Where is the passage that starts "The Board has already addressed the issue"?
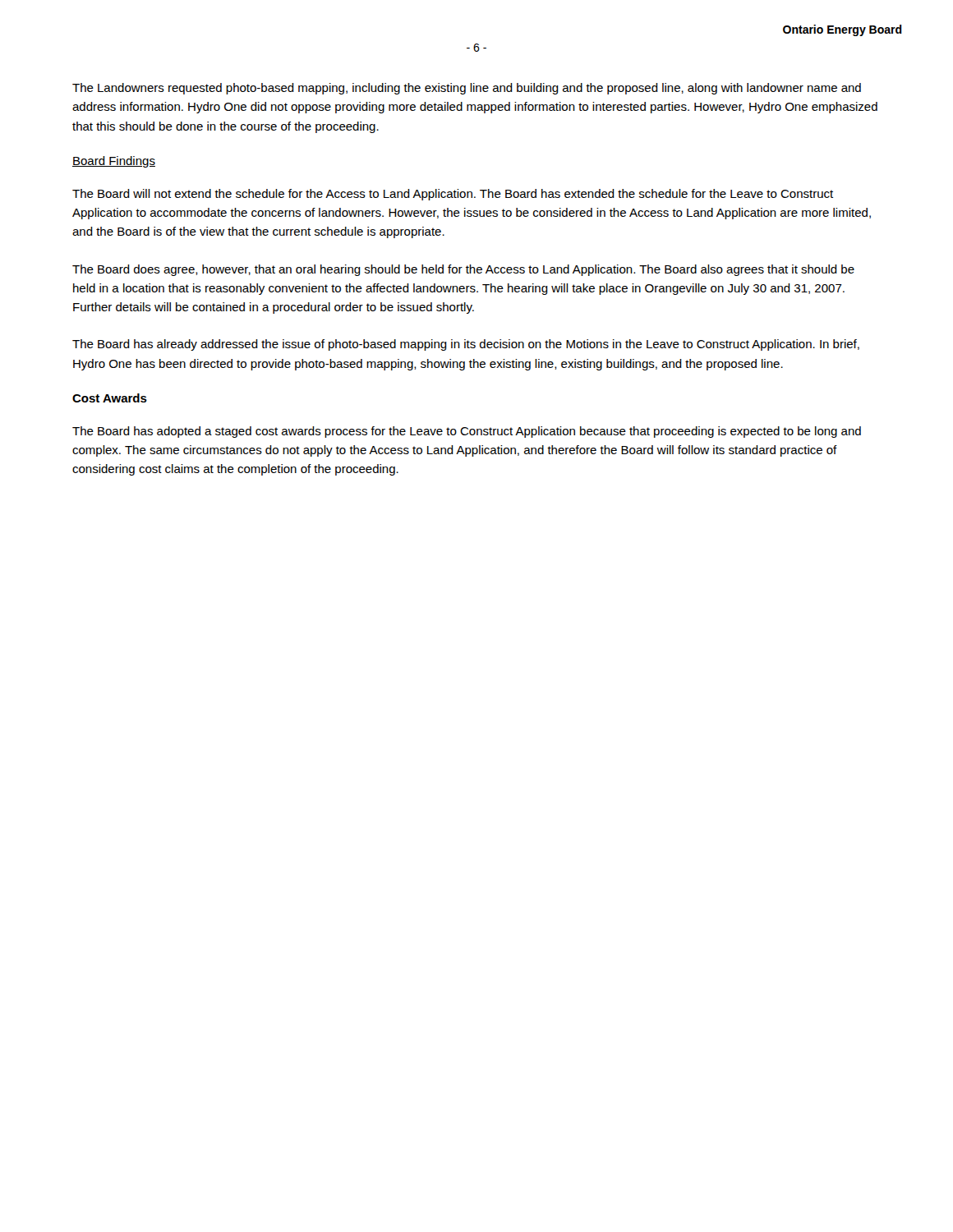This screenshot has width=953, height=1232. [x=466, y=353]
